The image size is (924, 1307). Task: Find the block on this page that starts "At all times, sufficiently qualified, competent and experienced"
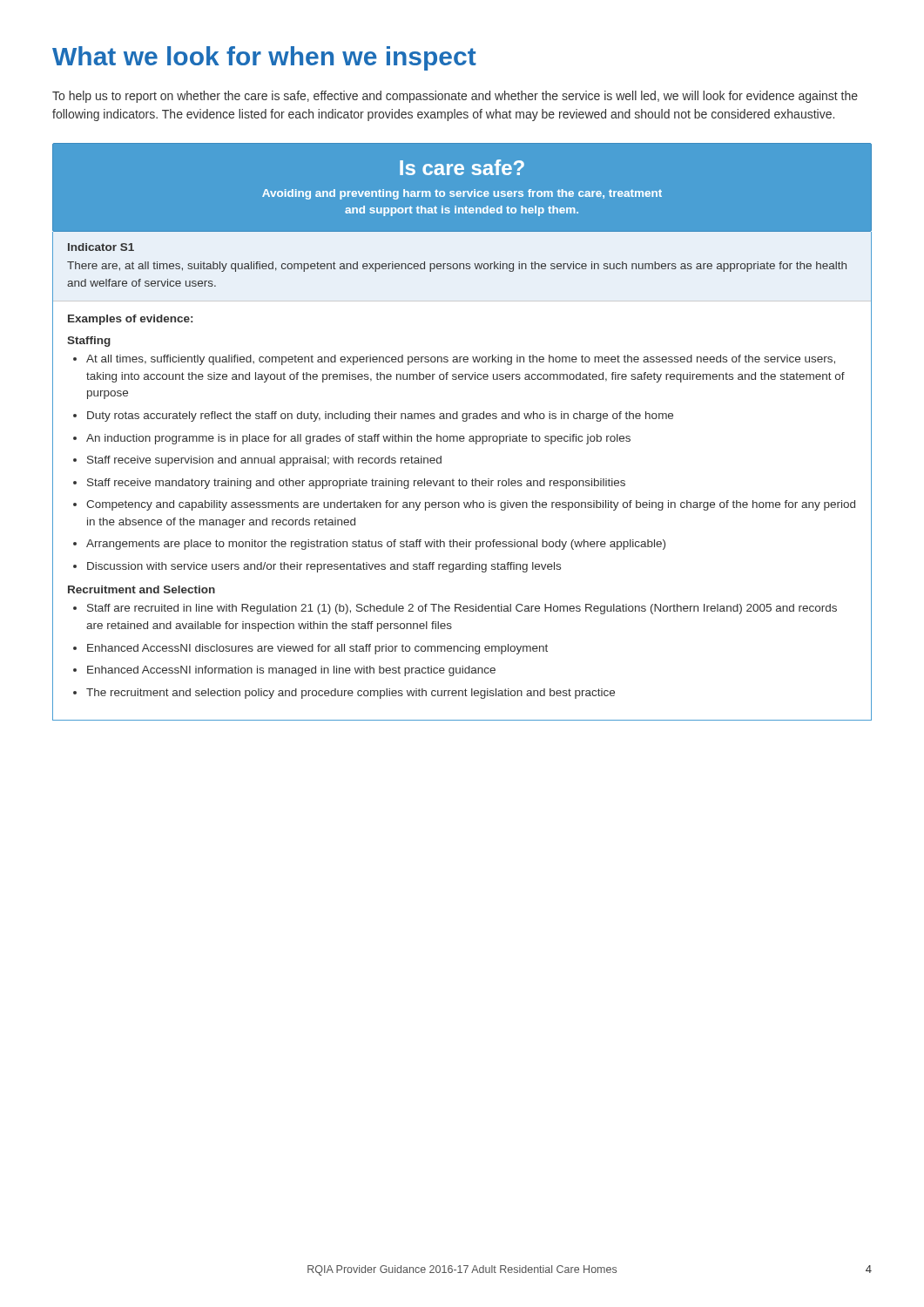(x=465, y=376)
